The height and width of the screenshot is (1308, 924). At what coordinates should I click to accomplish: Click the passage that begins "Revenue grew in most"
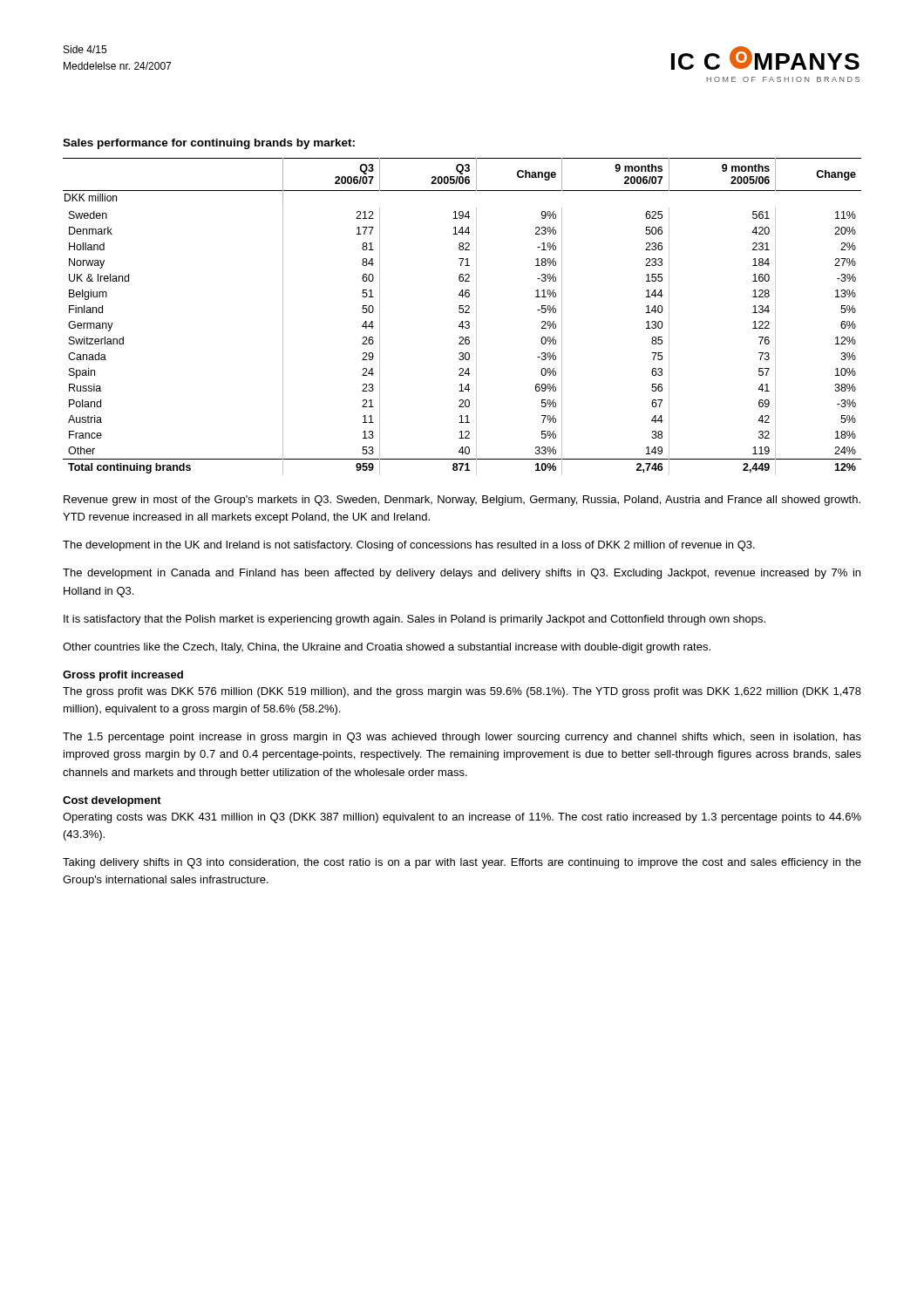[x=462, y=508]
